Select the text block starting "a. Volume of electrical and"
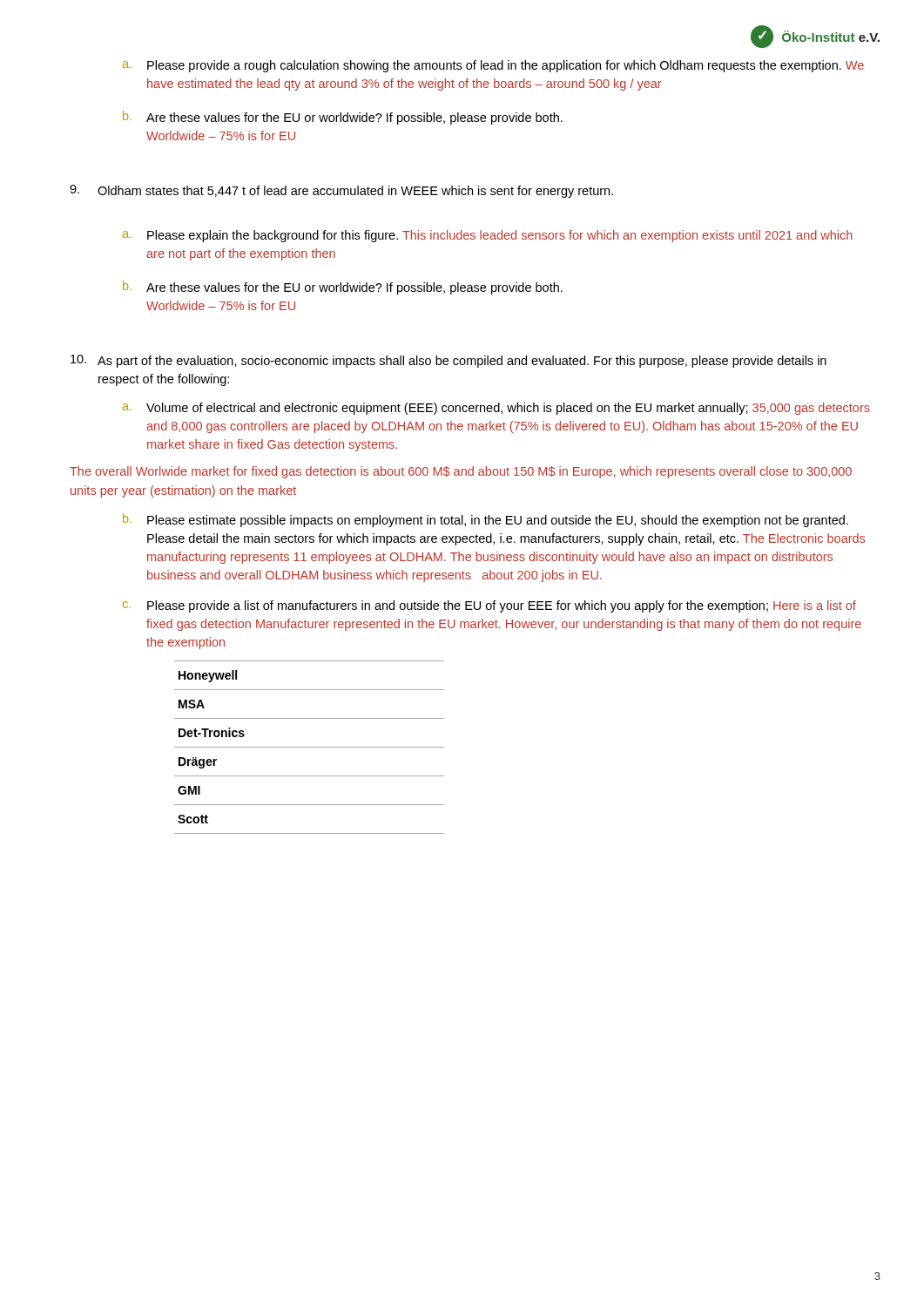The height and width of the screenshot is (1307, 924). 497,427
